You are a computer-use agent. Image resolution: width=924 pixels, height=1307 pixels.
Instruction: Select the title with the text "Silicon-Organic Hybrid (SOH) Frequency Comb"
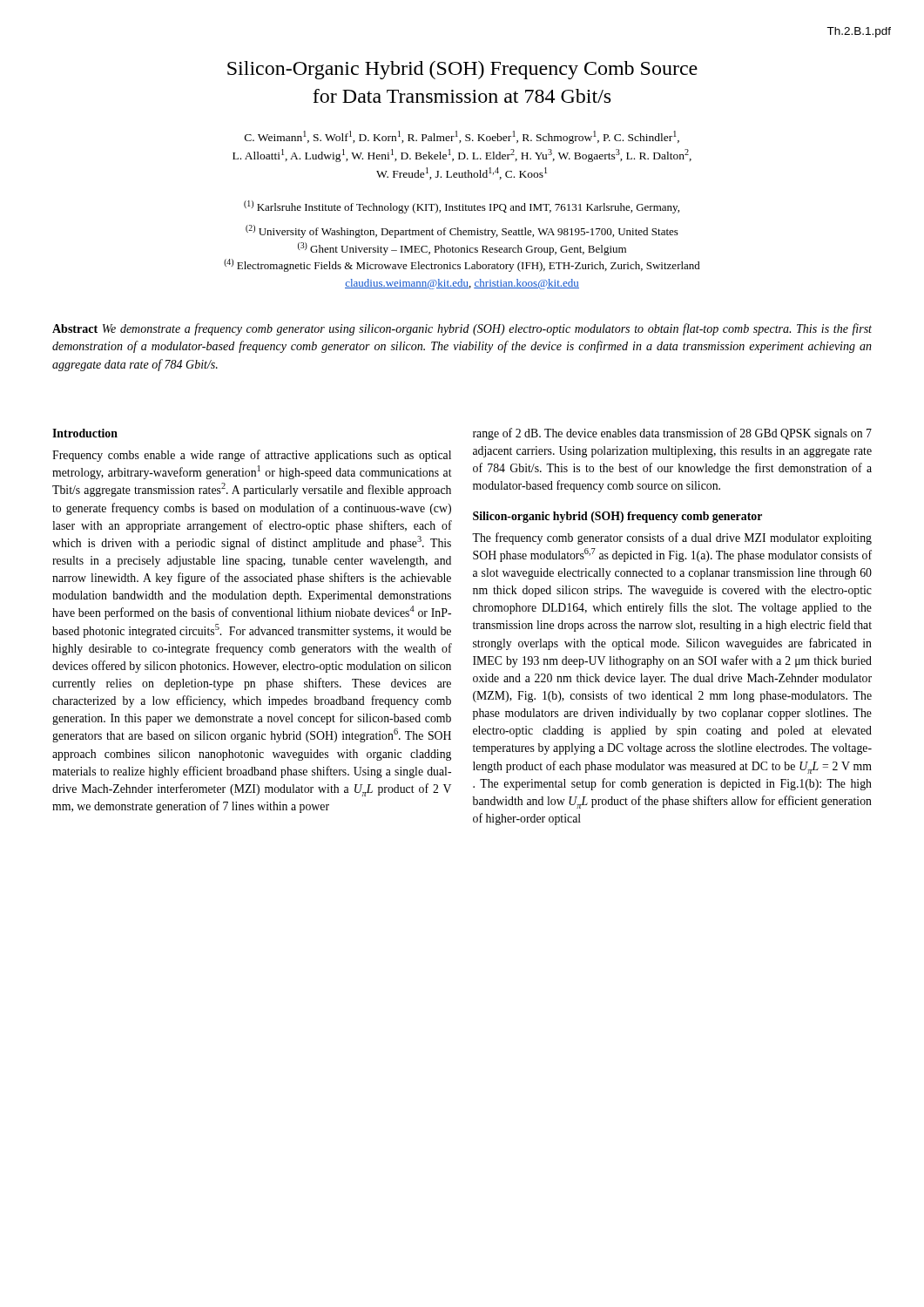tap(462, 82)
